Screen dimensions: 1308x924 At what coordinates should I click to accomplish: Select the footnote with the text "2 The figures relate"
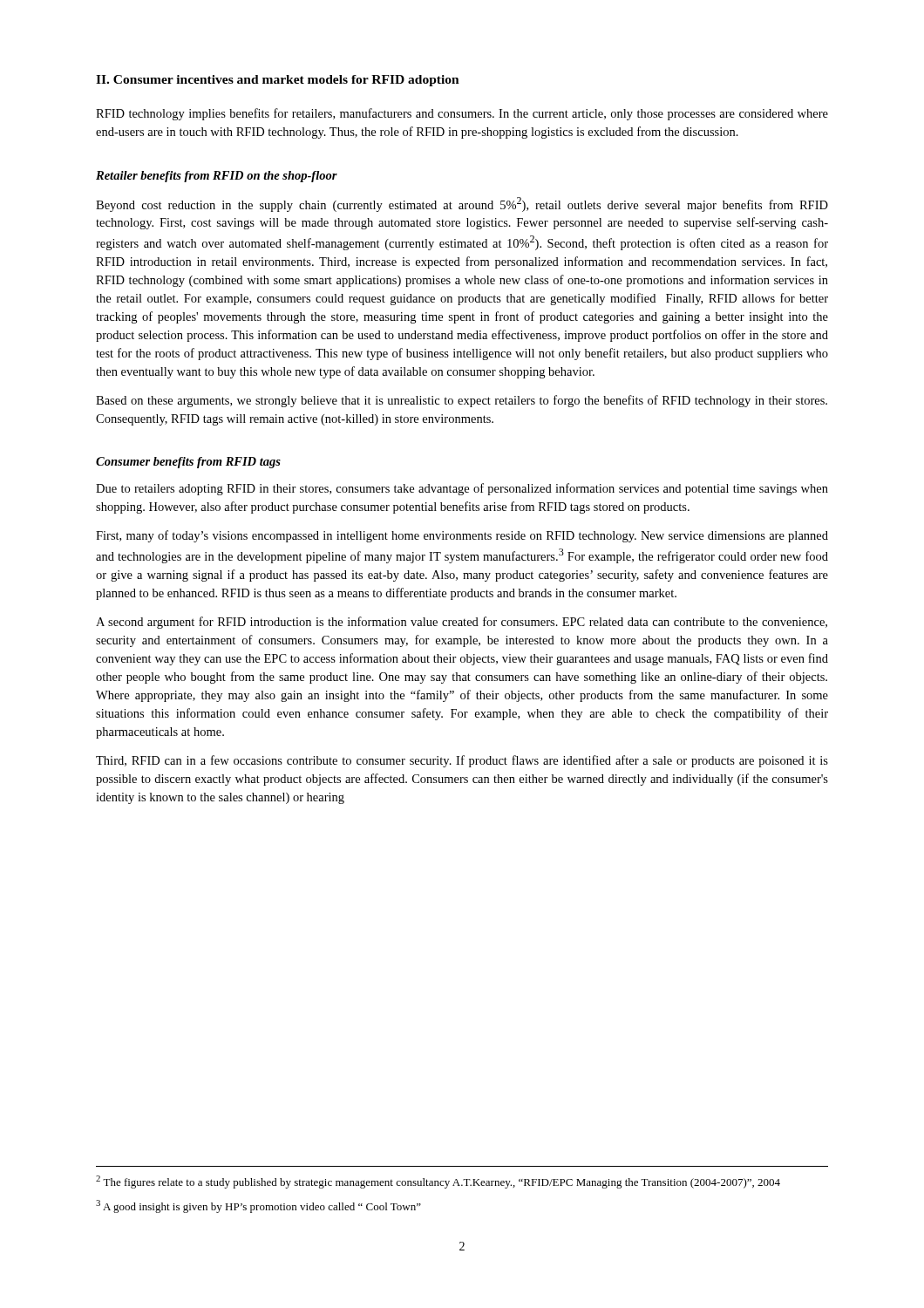[438, 1181]
